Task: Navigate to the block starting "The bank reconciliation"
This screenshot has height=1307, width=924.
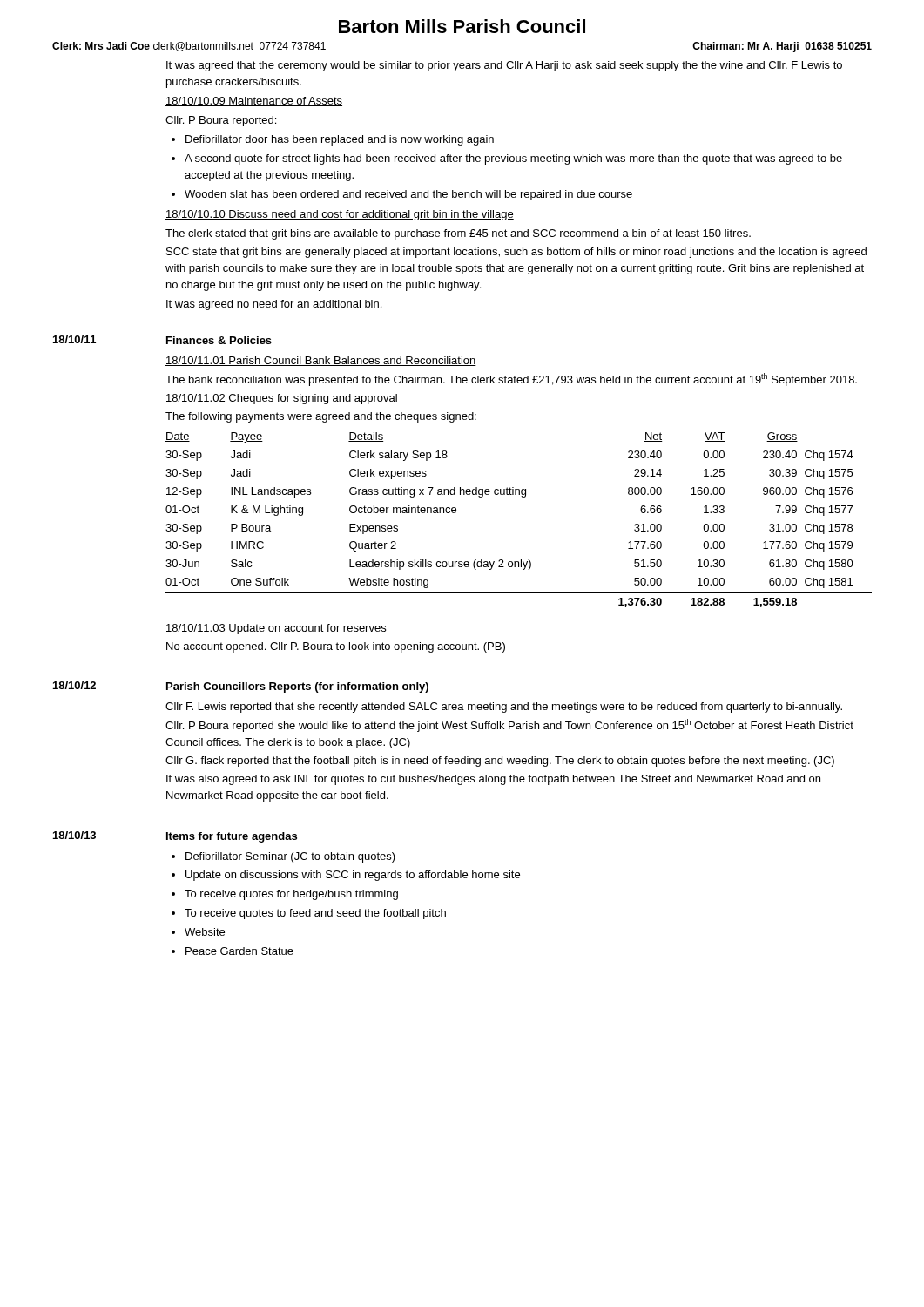Action: (519, 380)
